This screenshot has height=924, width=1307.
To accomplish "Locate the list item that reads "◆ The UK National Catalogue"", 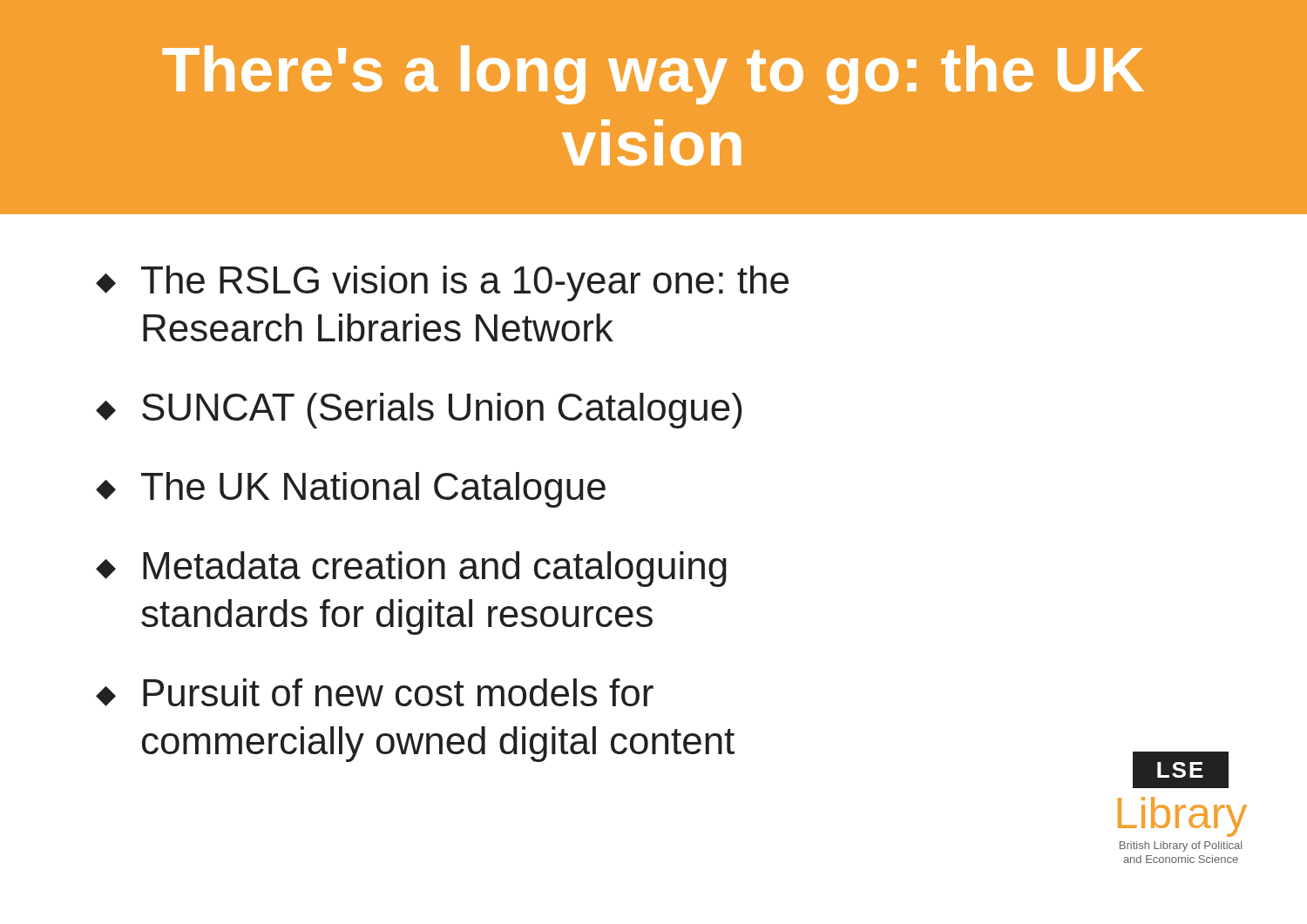I will [351, 490].
